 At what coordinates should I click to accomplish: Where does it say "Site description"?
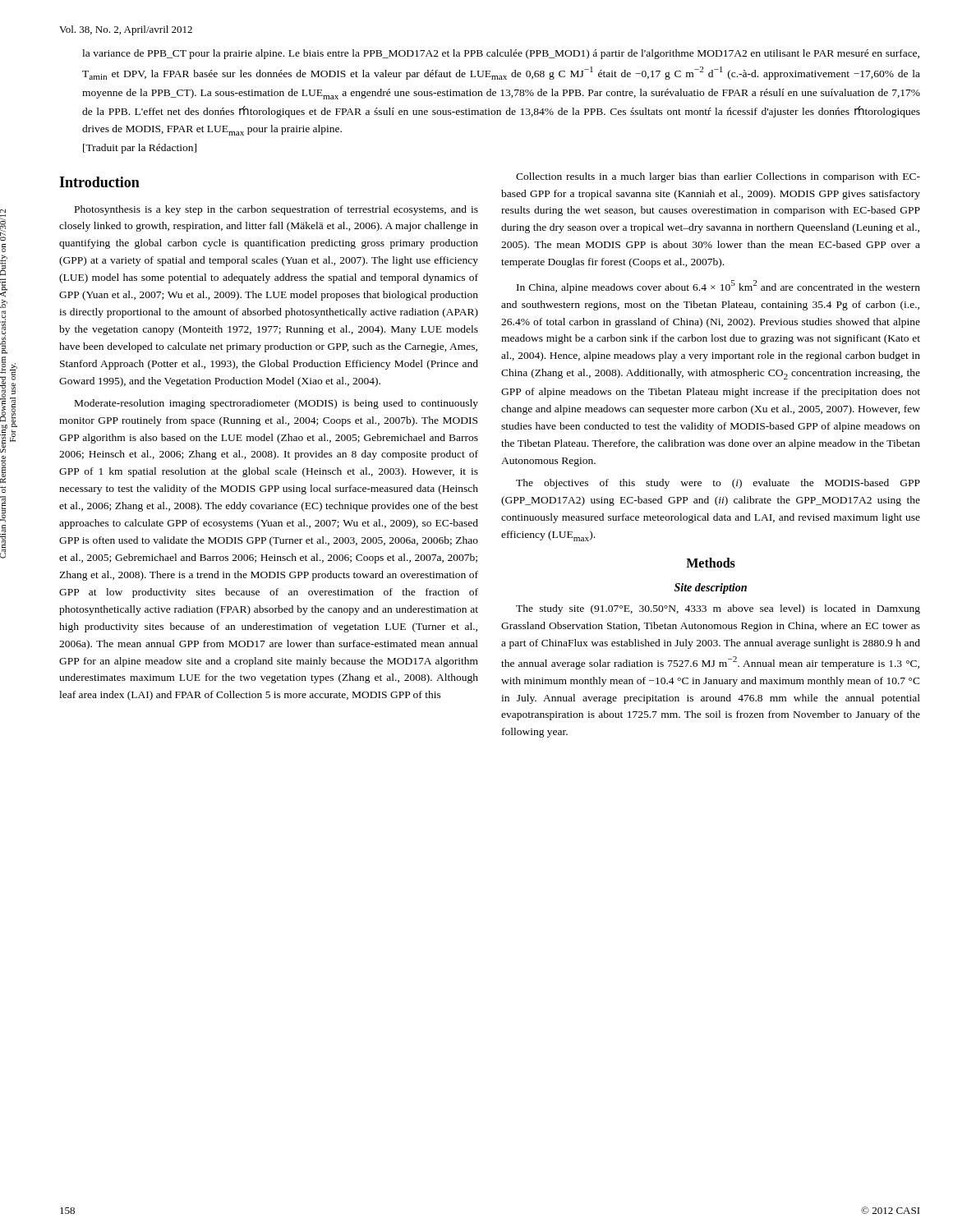click(x=711, y=587)
